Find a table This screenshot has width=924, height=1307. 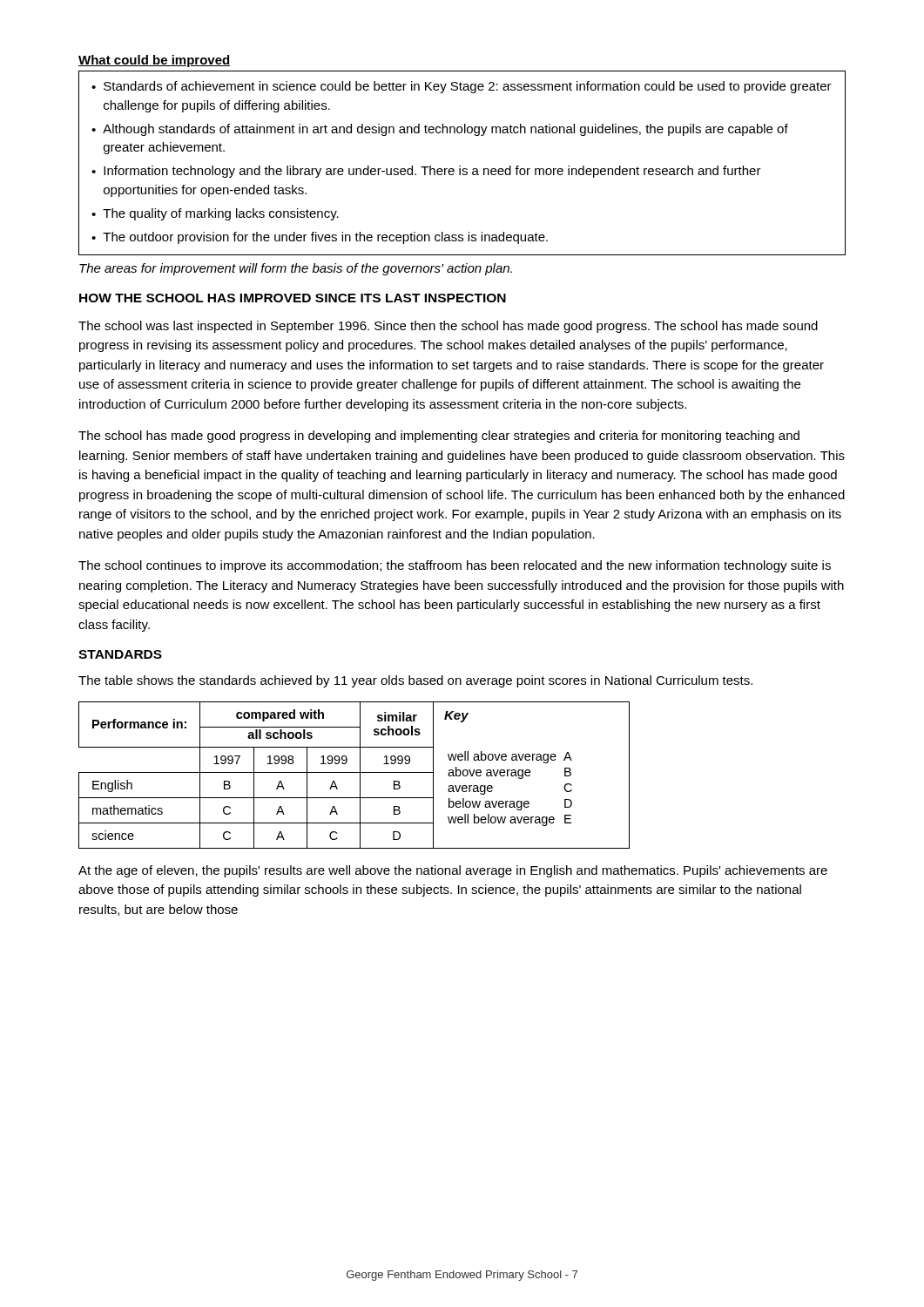462,775
